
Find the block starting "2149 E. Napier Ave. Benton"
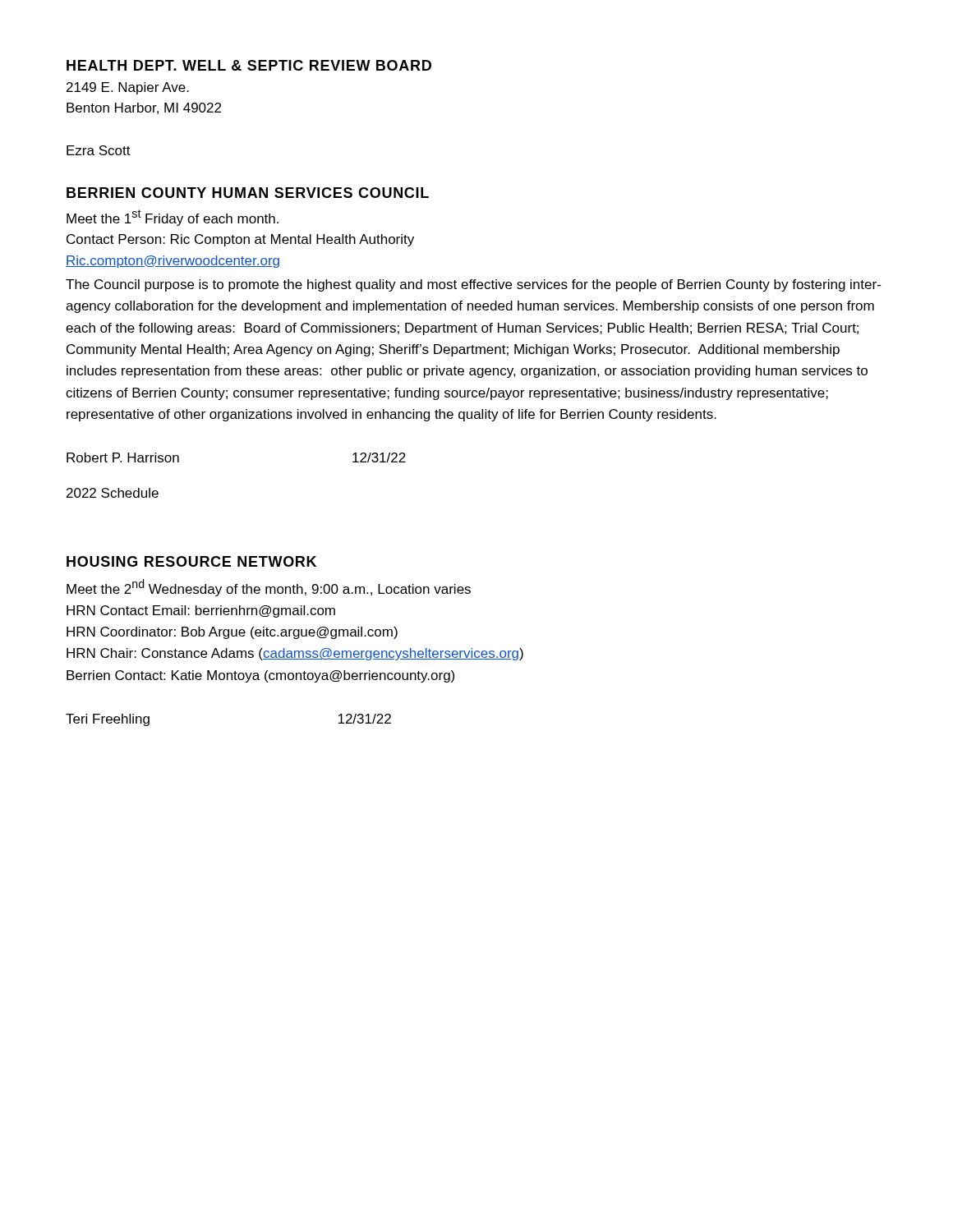[x=144, y=98]
